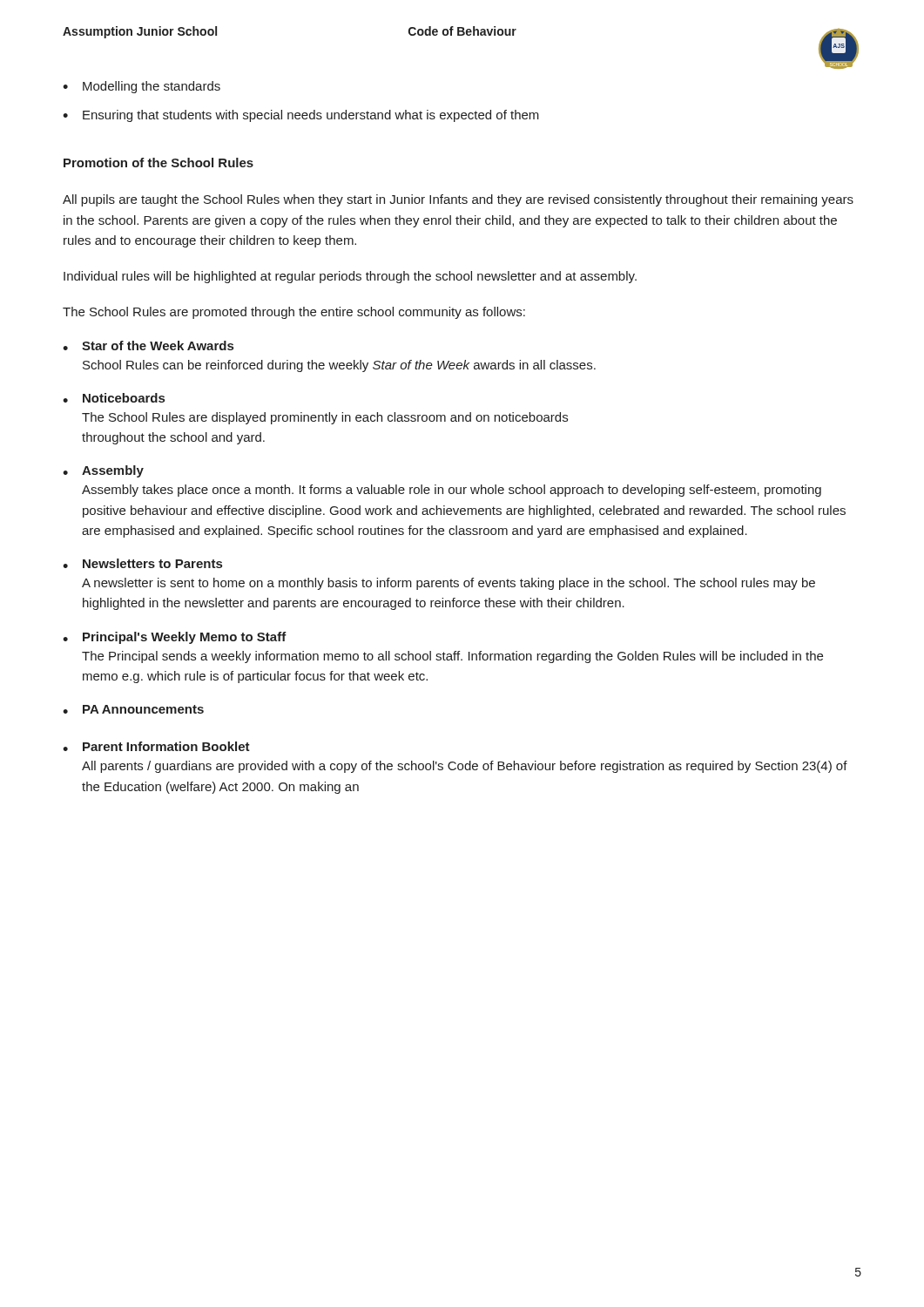Point to the text starting "The School Rules are promoted through the"
The width and height of the screenshot is (924, 1307).
[294, 312]
